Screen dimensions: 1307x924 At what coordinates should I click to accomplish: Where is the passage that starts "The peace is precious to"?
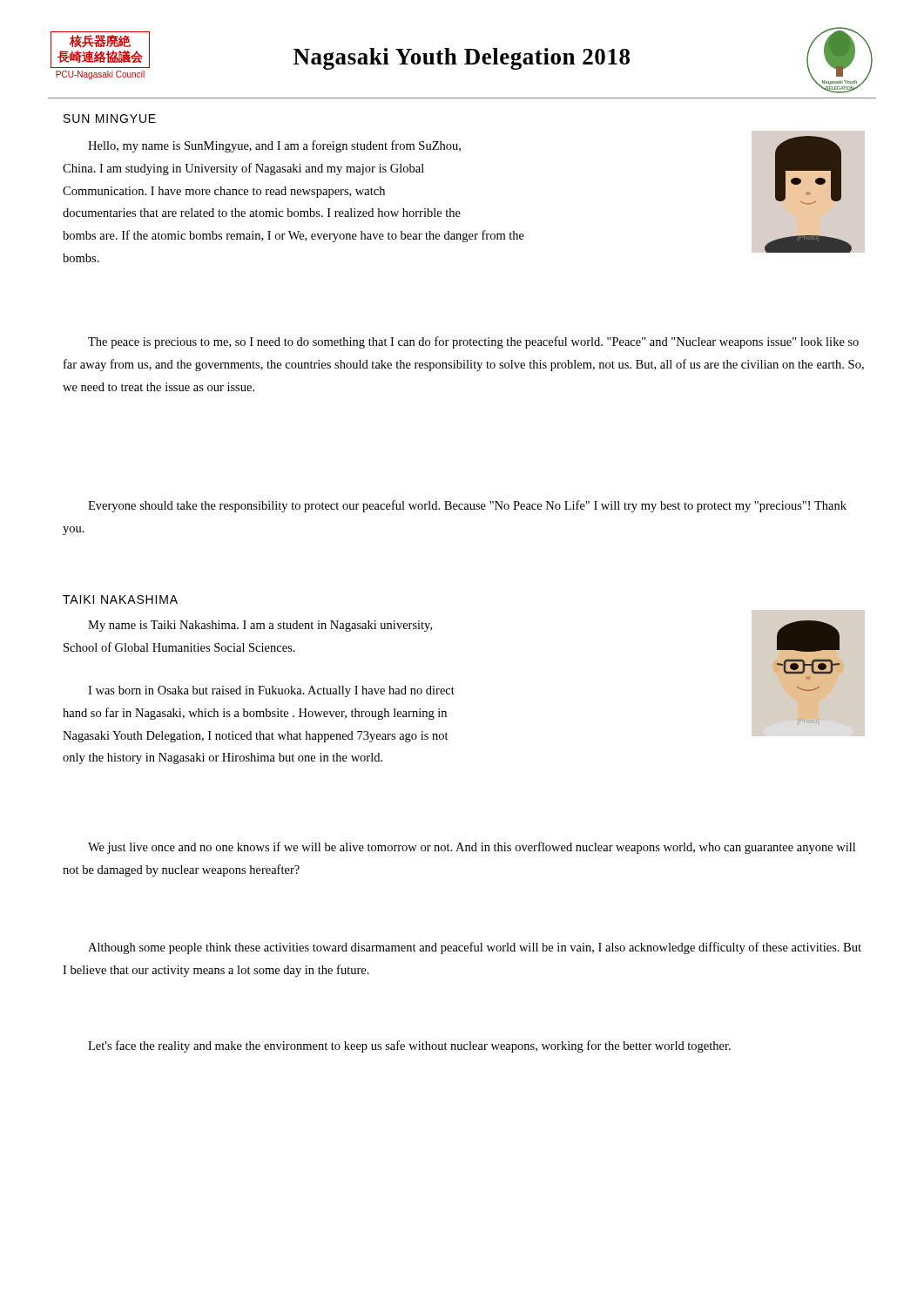pos(464,365)
